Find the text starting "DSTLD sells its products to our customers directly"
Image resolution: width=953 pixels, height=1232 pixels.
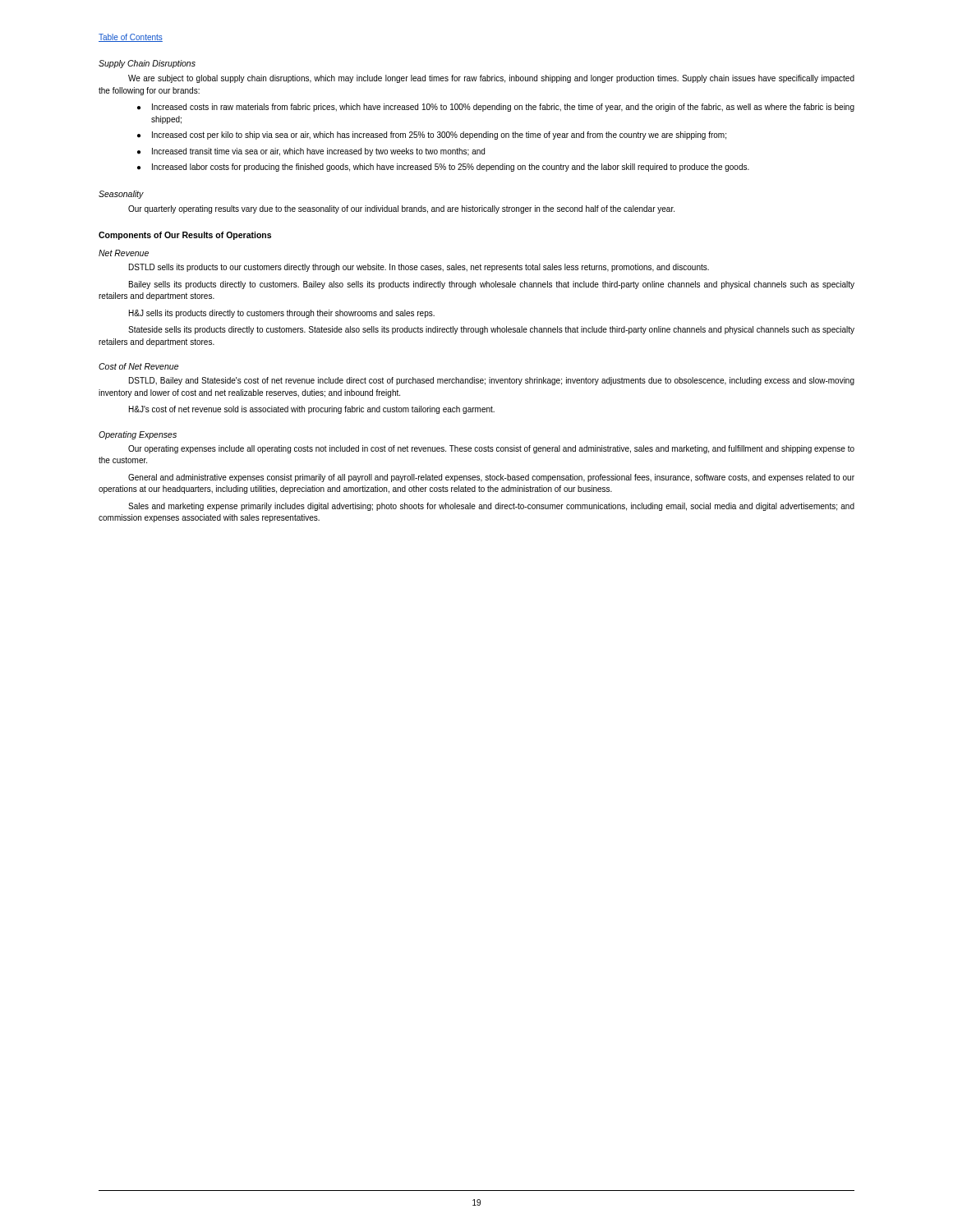pyautogui.click(x=419, y=267)
